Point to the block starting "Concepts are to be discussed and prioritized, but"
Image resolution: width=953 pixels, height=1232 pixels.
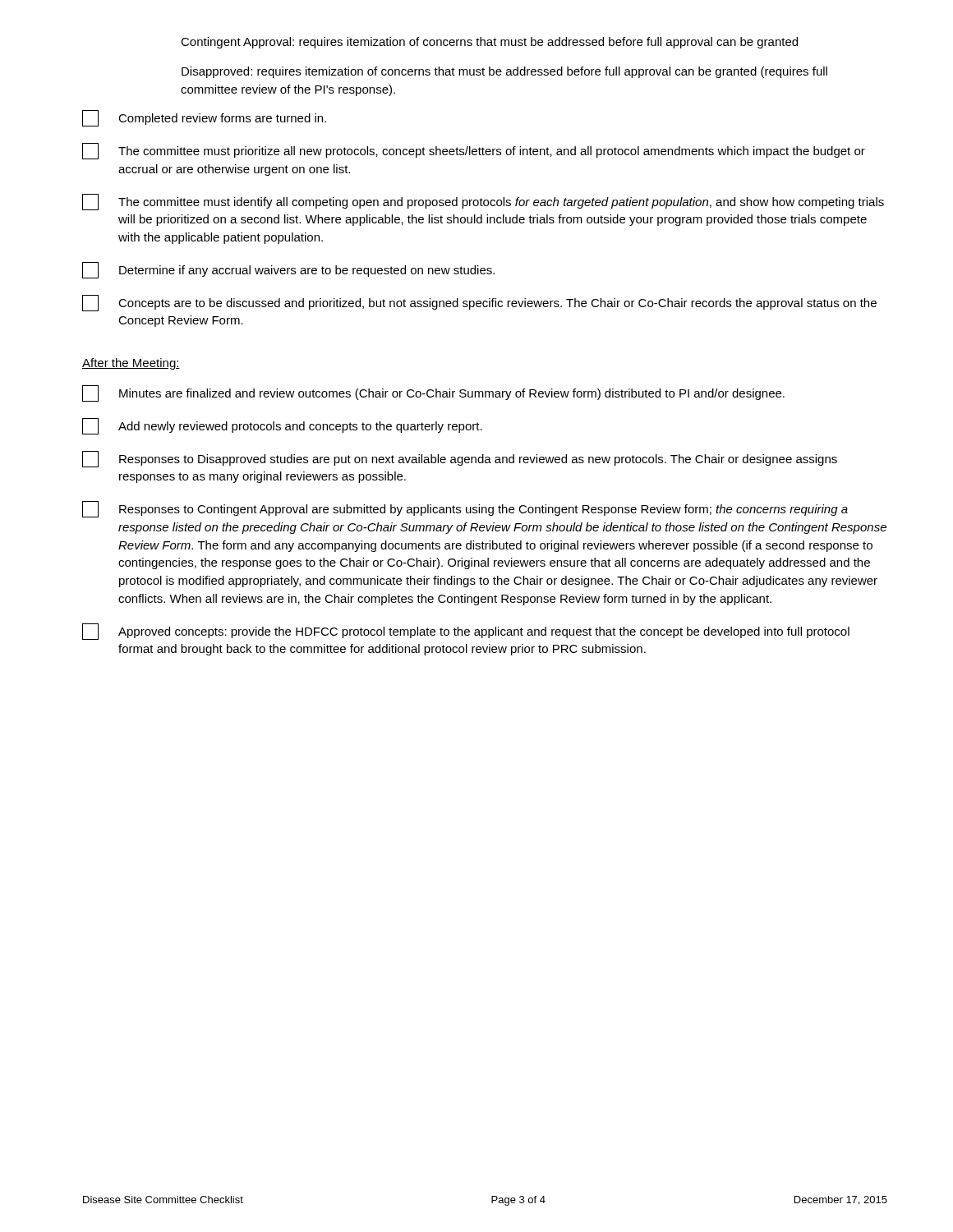click(x=485, y=311)
